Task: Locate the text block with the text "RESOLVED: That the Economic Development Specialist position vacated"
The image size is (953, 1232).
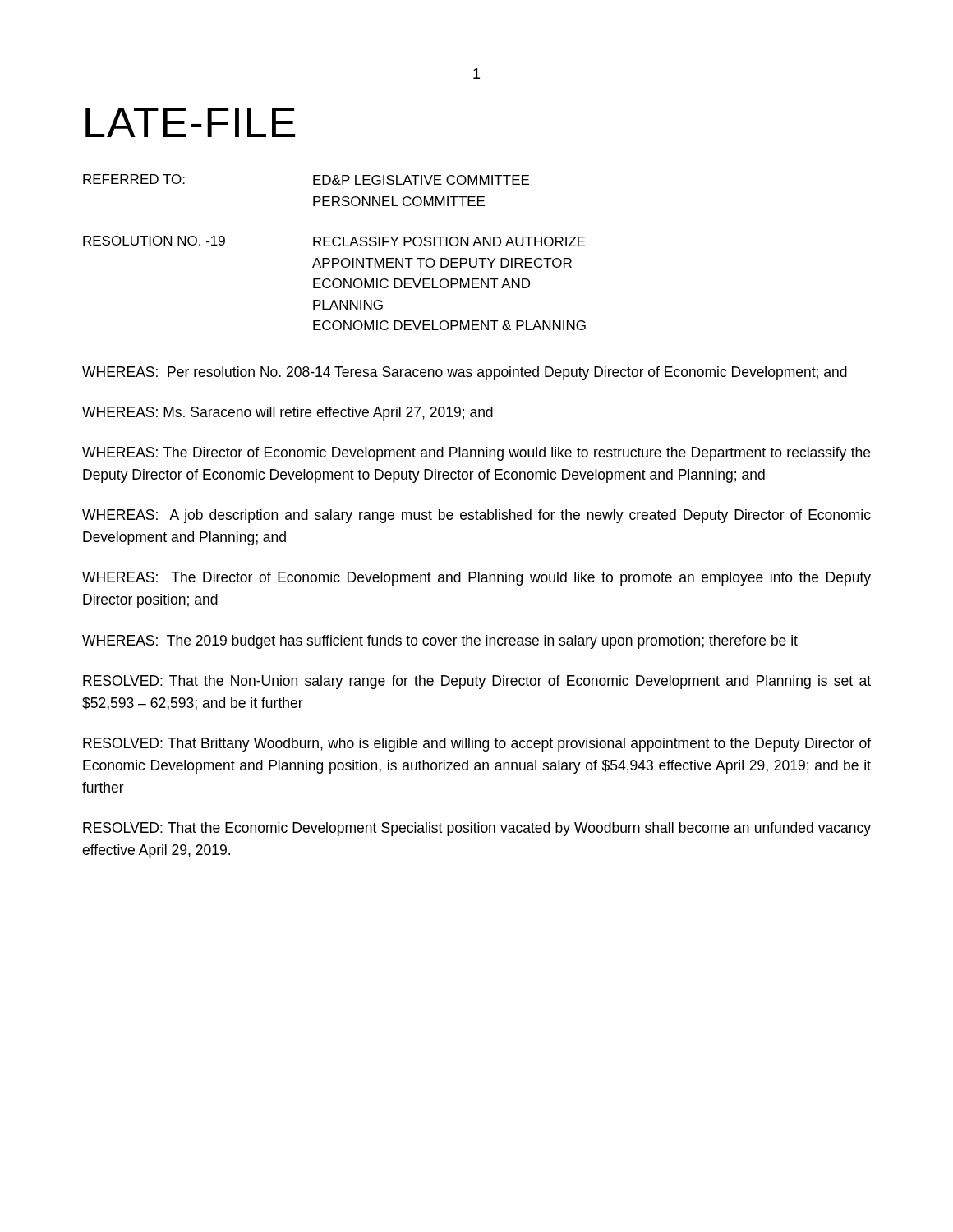Action: [x=476, y=839]
